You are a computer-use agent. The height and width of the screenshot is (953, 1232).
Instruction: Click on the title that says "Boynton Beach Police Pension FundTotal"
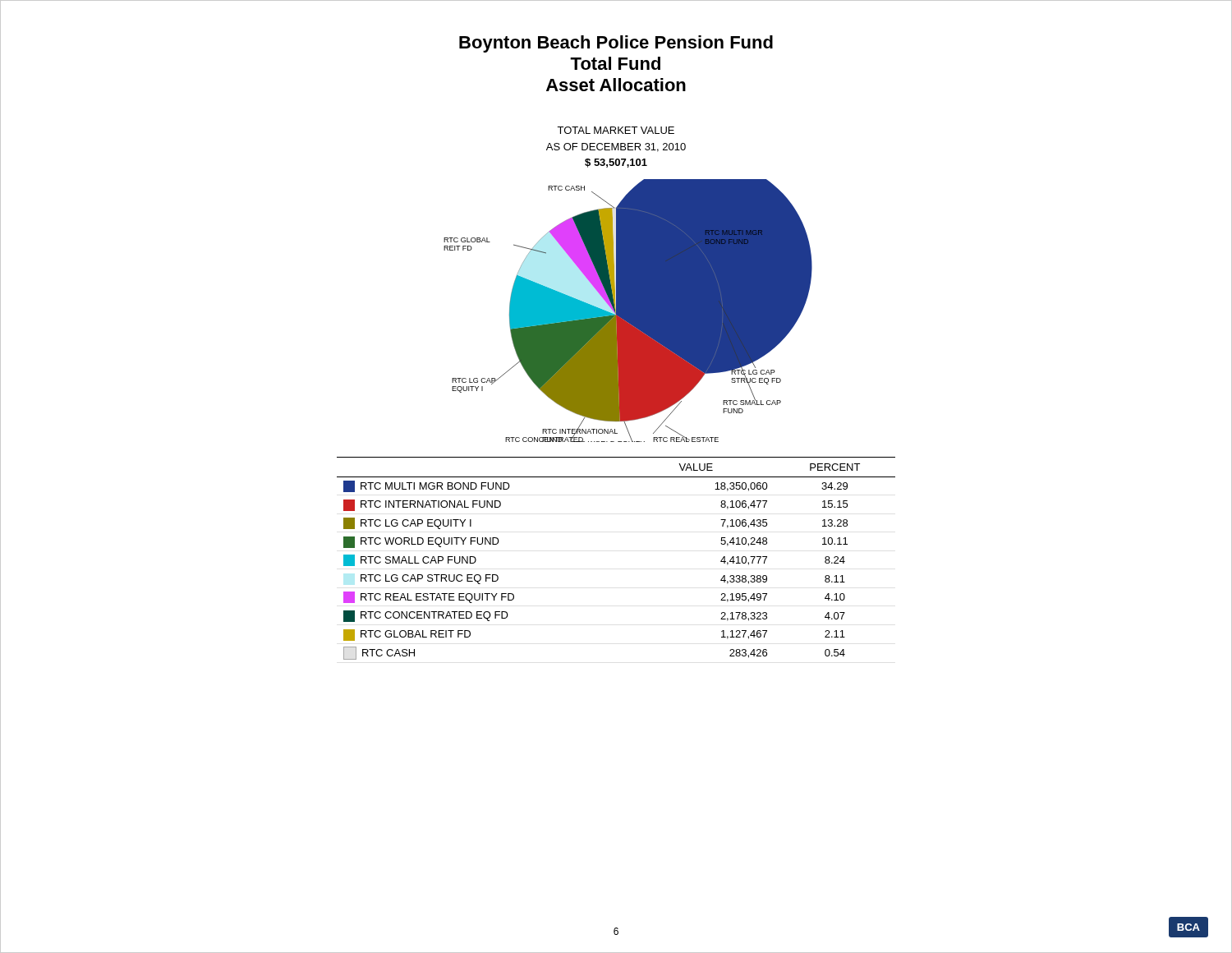tap(616, 64)
